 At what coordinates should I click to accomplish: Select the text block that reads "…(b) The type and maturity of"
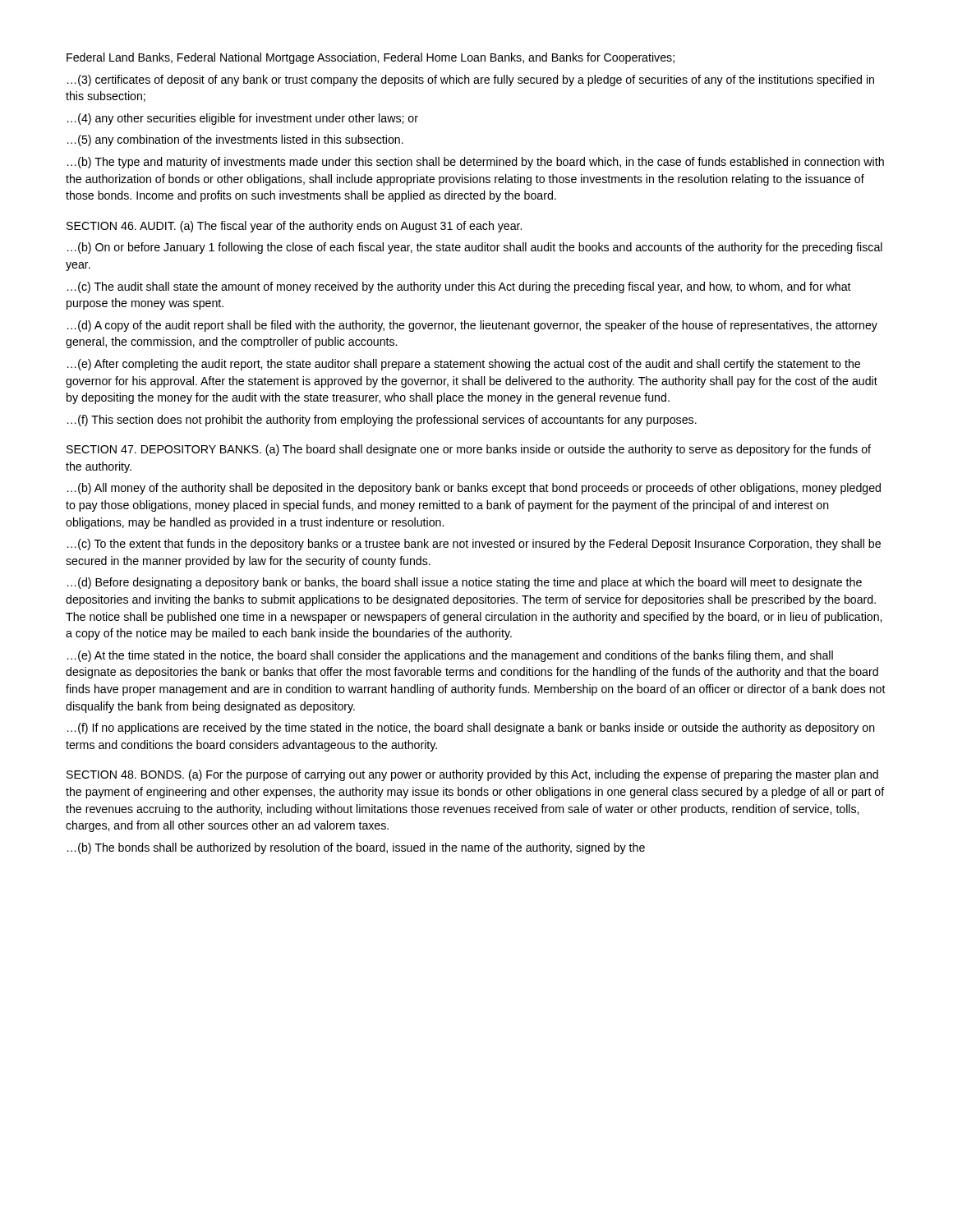[x=475, y=179]
